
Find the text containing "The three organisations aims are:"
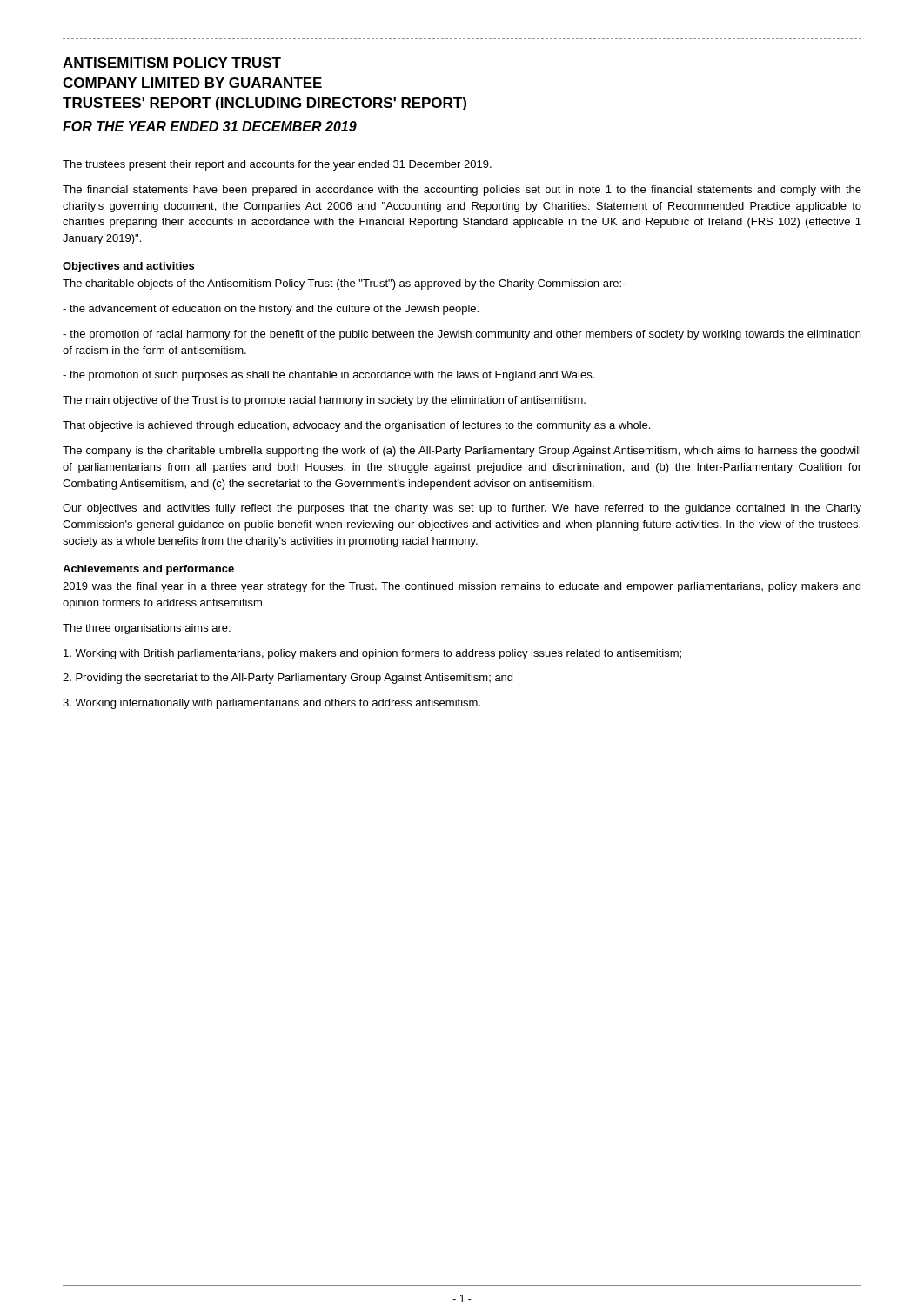pos(147,627)
